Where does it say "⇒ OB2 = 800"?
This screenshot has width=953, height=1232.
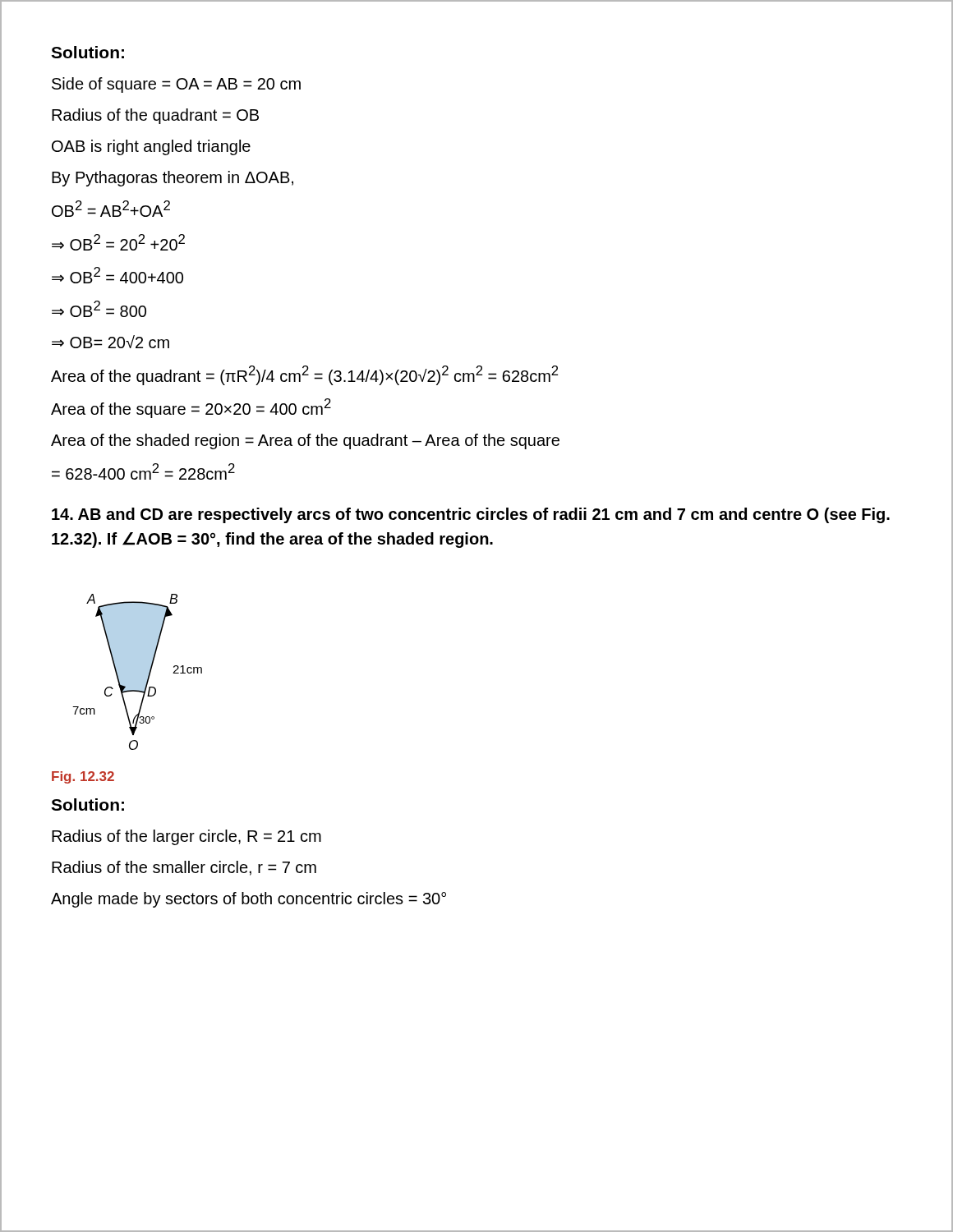point(99,309)
